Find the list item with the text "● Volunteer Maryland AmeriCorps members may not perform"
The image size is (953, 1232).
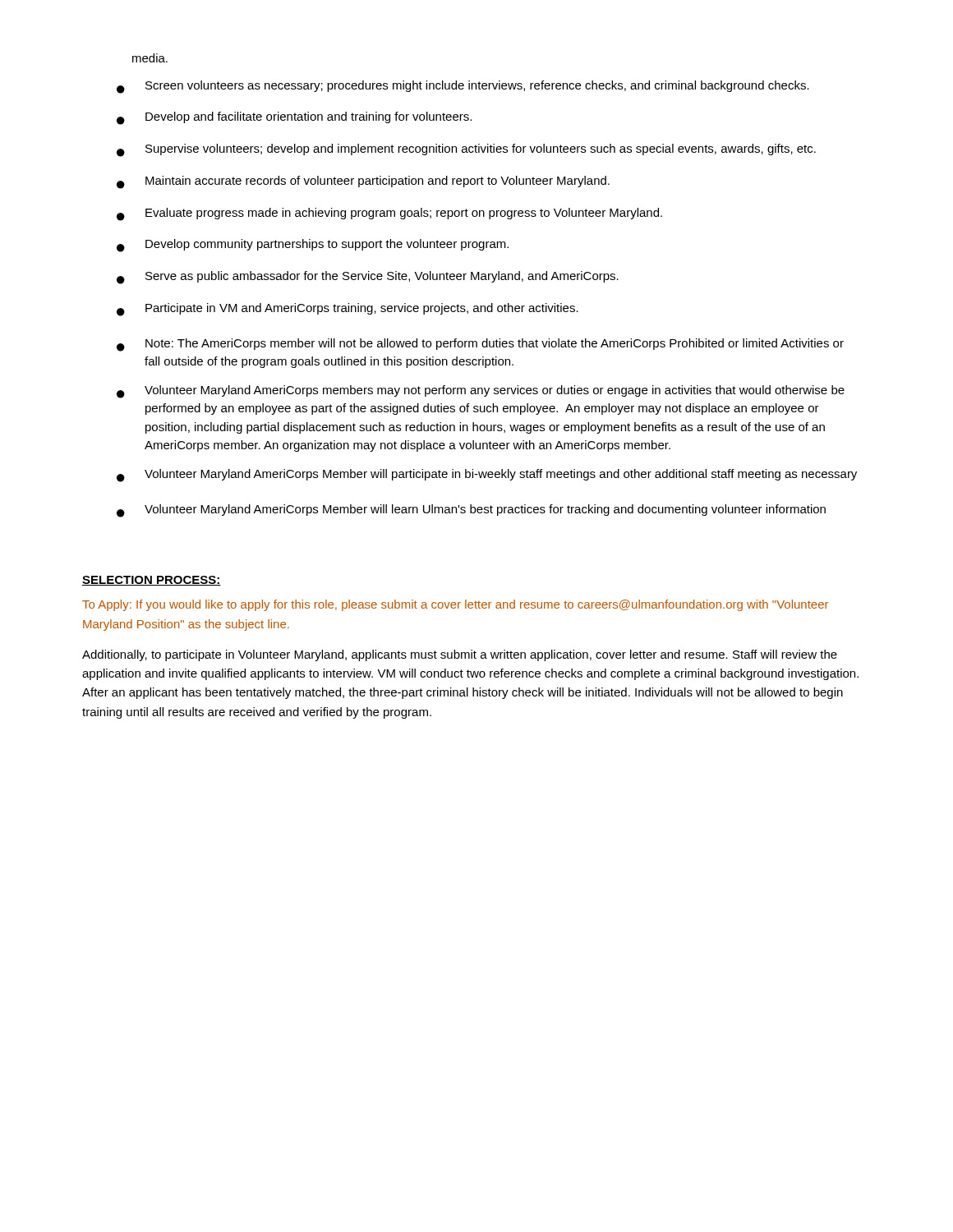[x=493, y=418]
